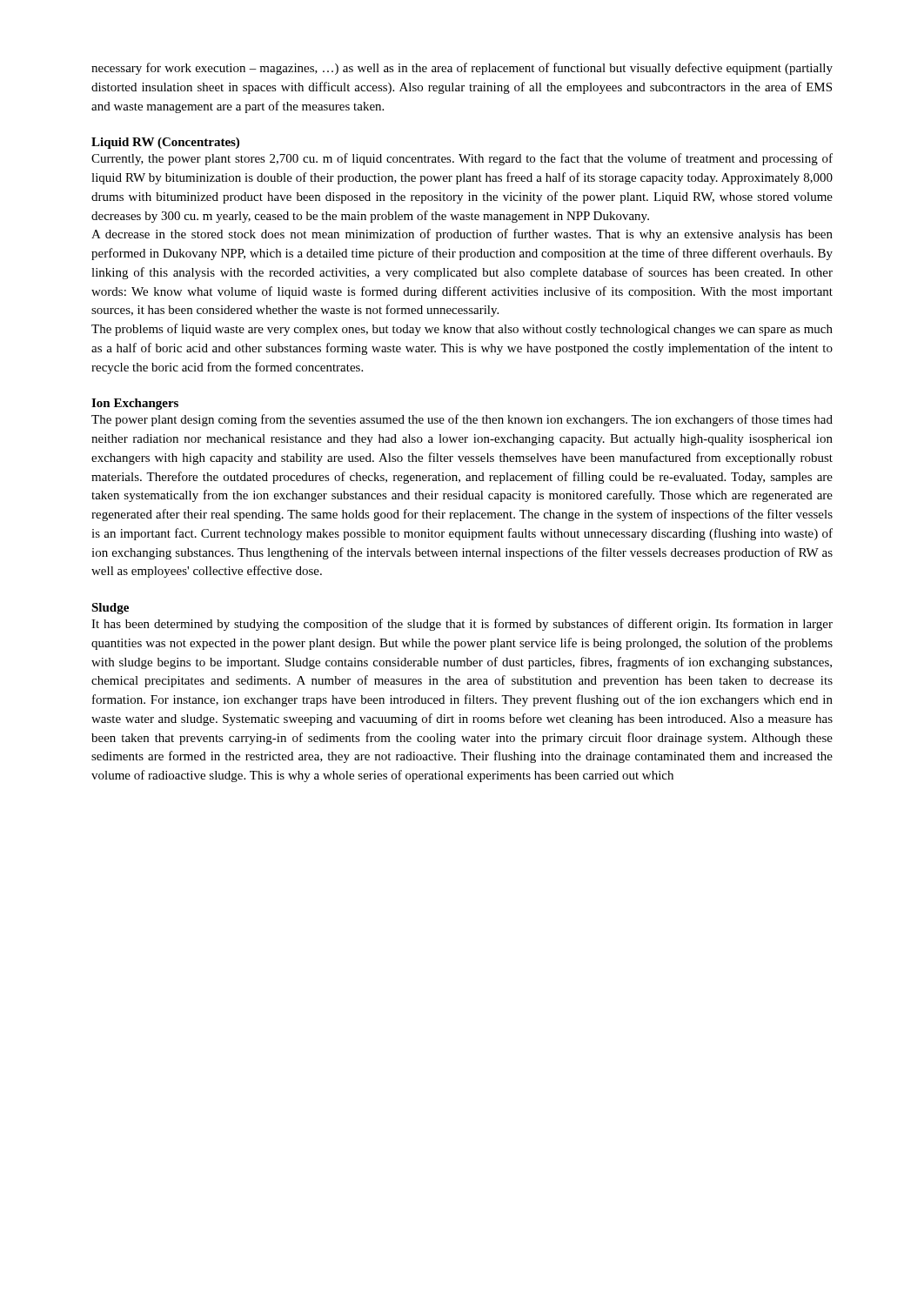924x1305 pixels.
Task: Find the text block that says "A decrease in"
Action: (462, 273)
